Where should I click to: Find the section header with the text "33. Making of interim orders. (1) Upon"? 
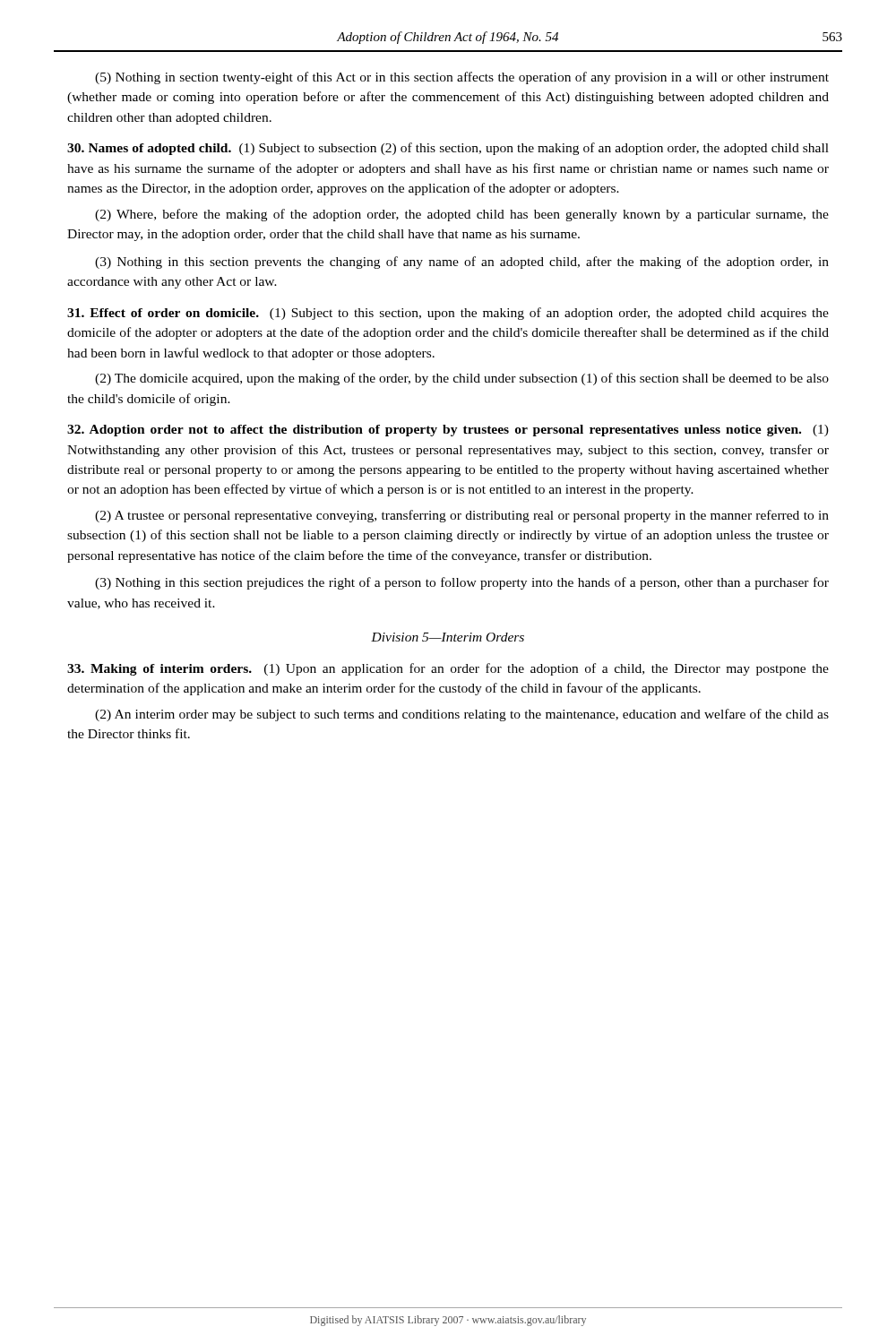click(448, 678)
